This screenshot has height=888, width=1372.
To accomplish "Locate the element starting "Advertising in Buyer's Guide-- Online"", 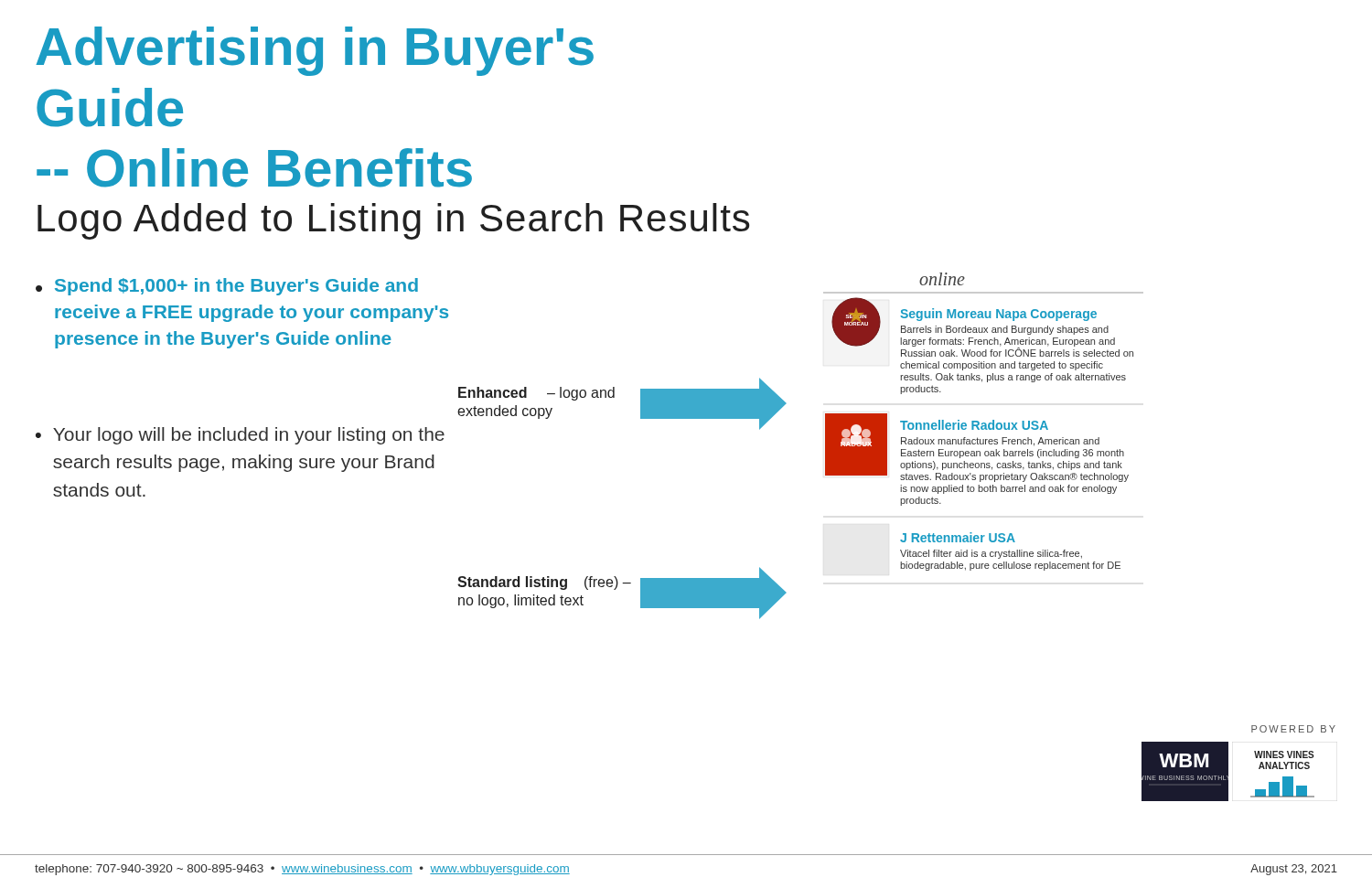I will (315, 51).
